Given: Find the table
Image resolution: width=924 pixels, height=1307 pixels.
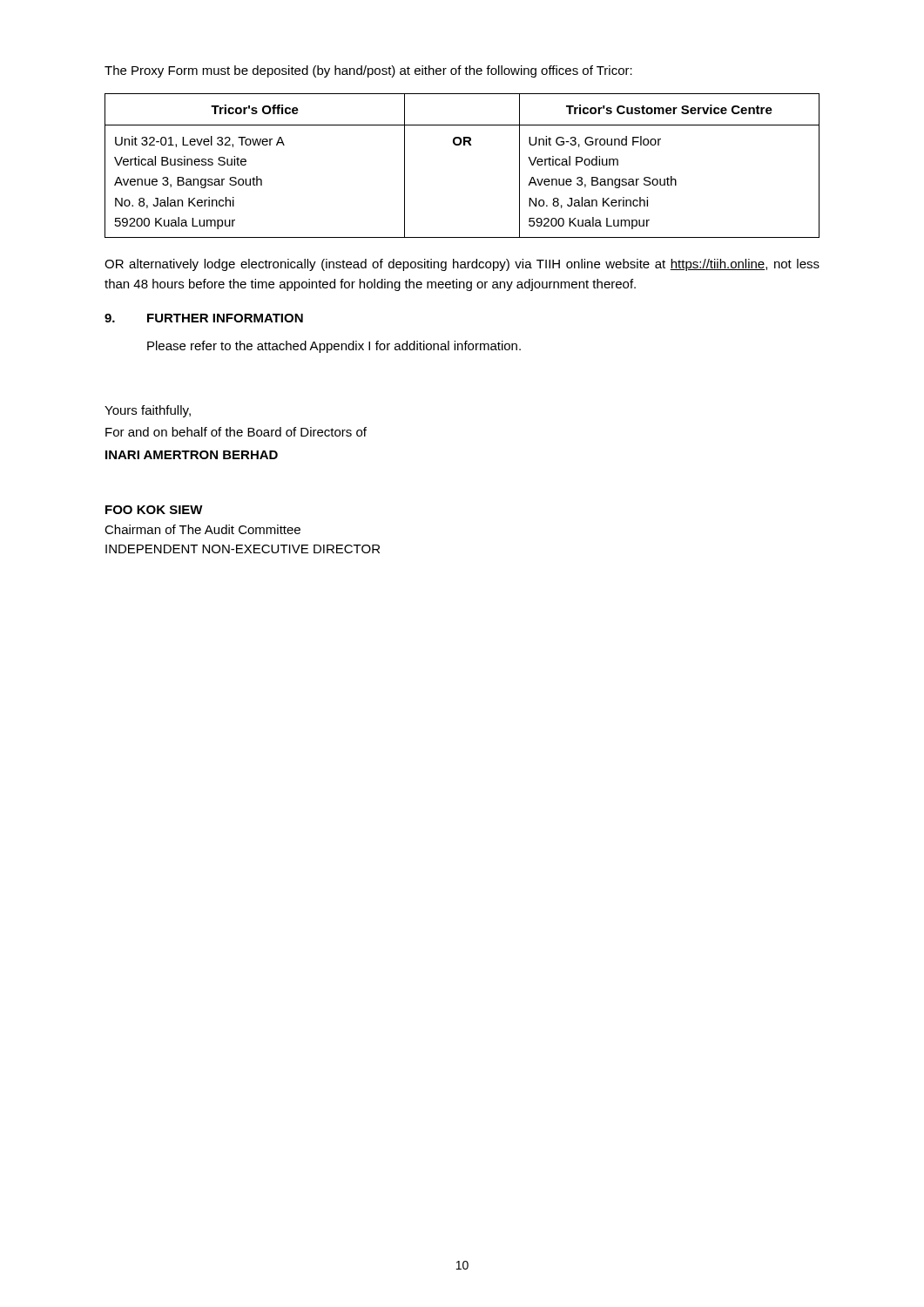Looking at the screenshot, I should pyautogui.click(x=462, y=165).
